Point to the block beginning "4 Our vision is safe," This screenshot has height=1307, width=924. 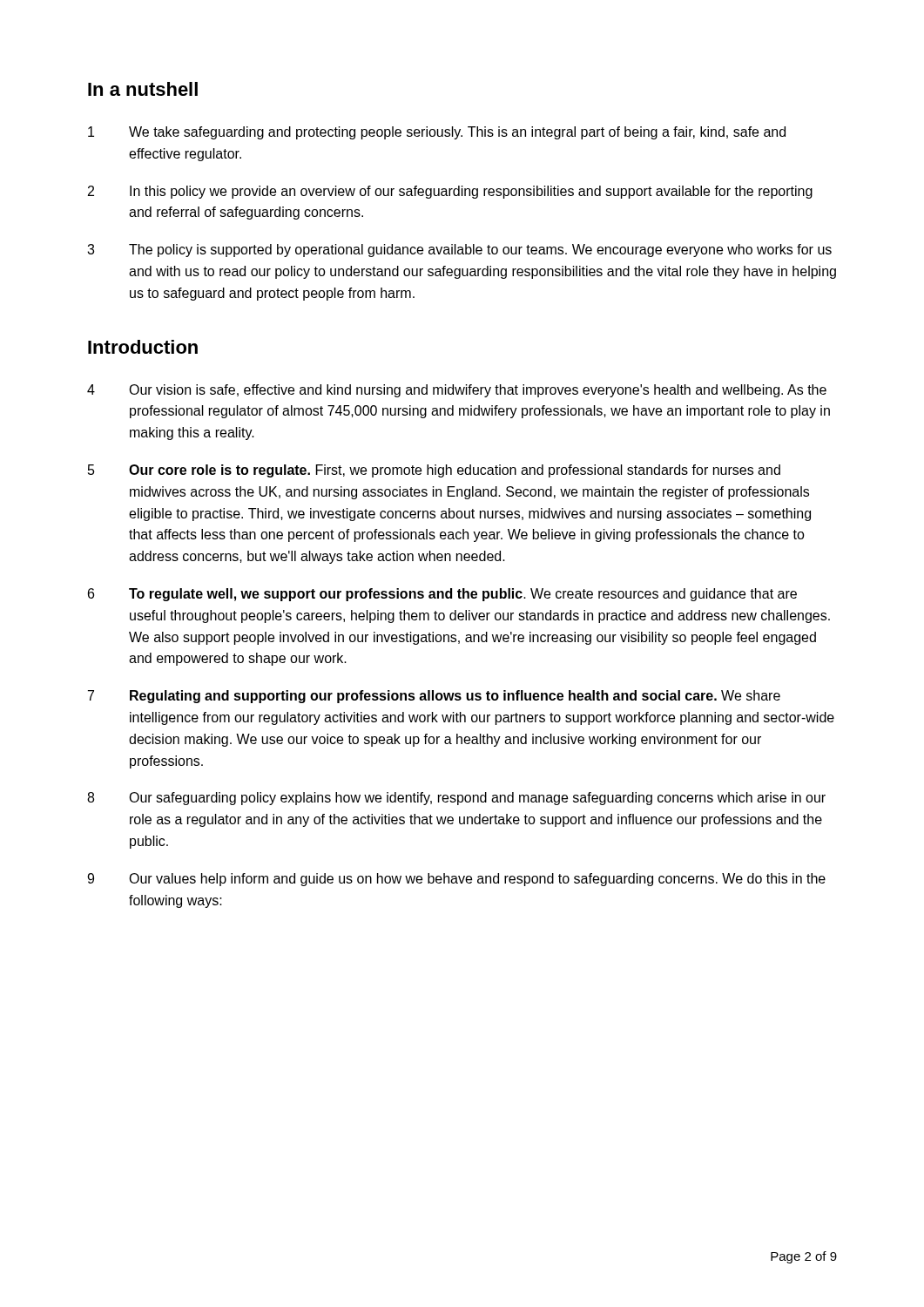[x=462, y=412]
